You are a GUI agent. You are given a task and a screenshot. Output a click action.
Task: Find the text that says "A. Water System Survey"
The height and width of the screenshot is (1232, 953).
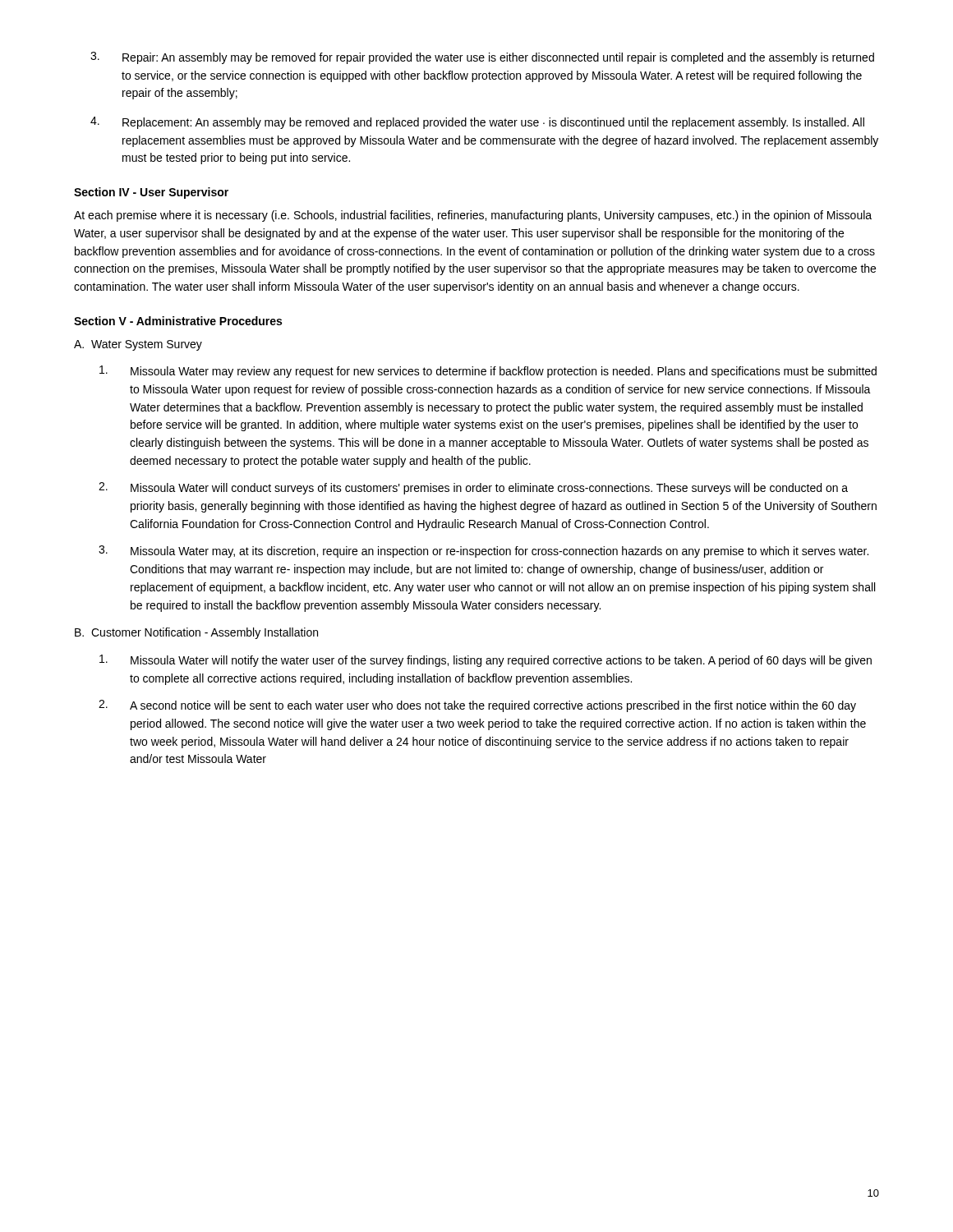[138, 344]
